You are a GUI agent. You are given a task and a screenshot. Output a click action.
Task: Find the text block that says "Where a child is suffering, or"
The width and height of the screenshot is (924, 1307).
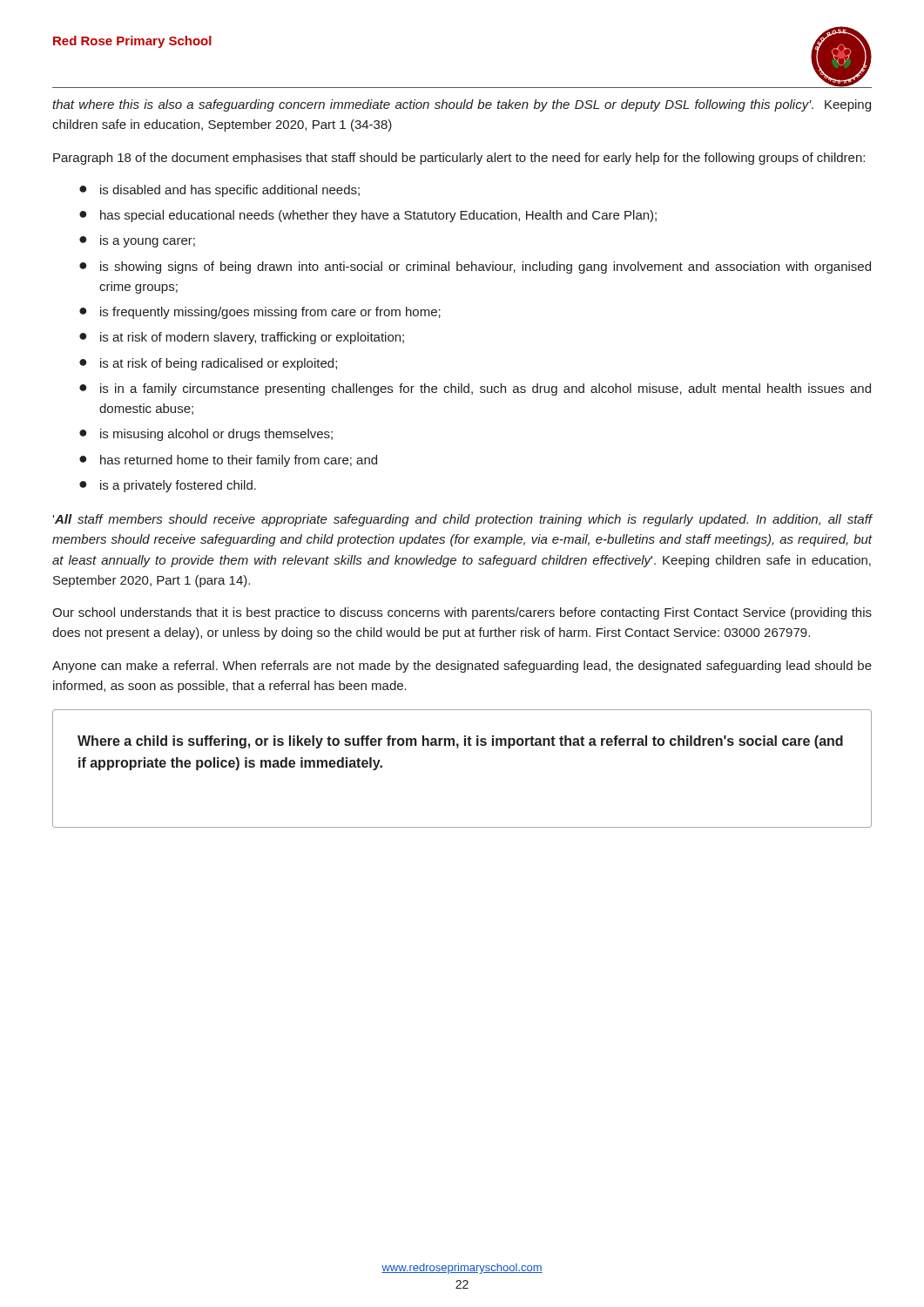pos(461,752)
